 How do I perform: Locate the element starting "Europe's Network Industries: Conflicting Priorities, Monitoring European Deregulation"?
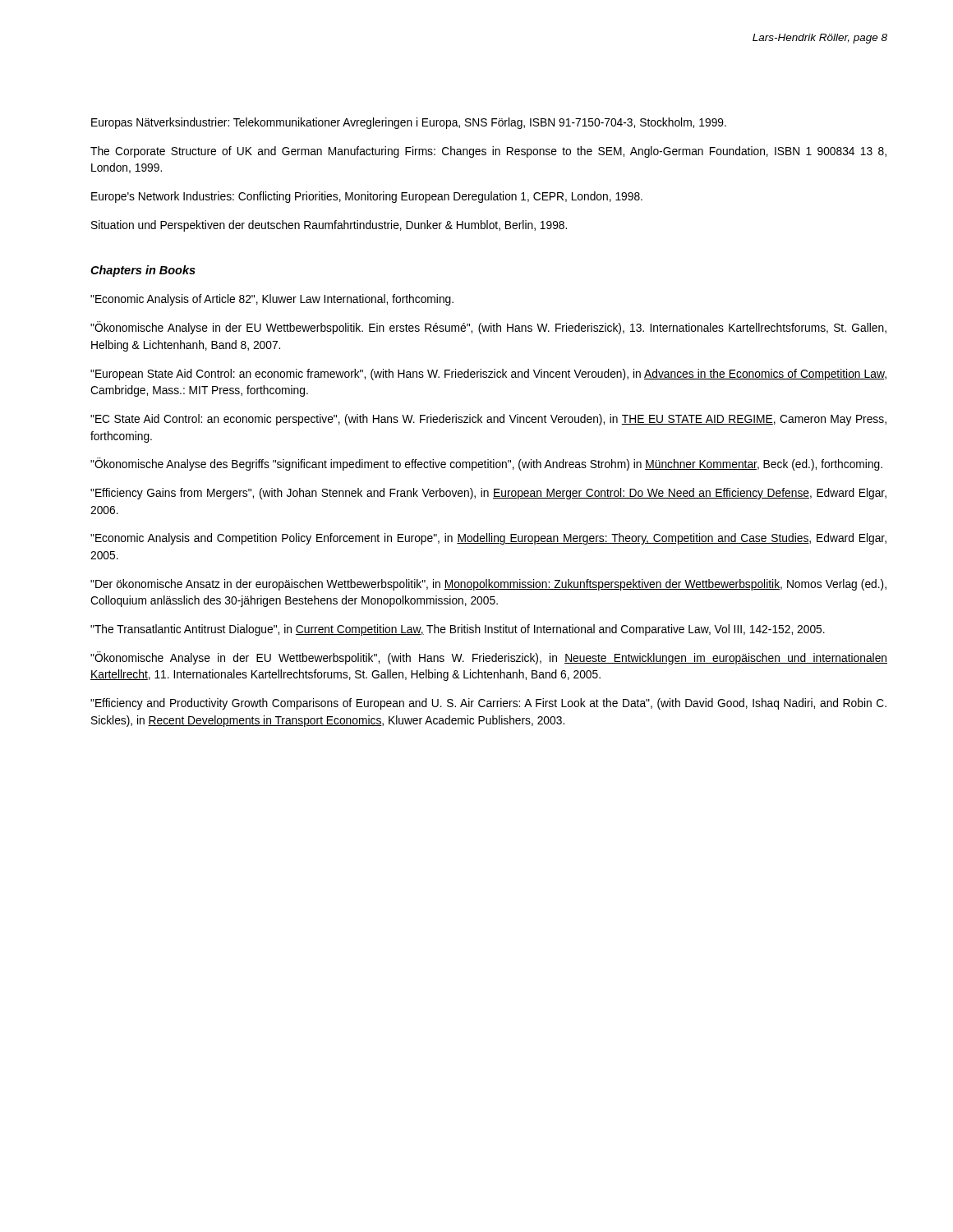coord(367,197)
